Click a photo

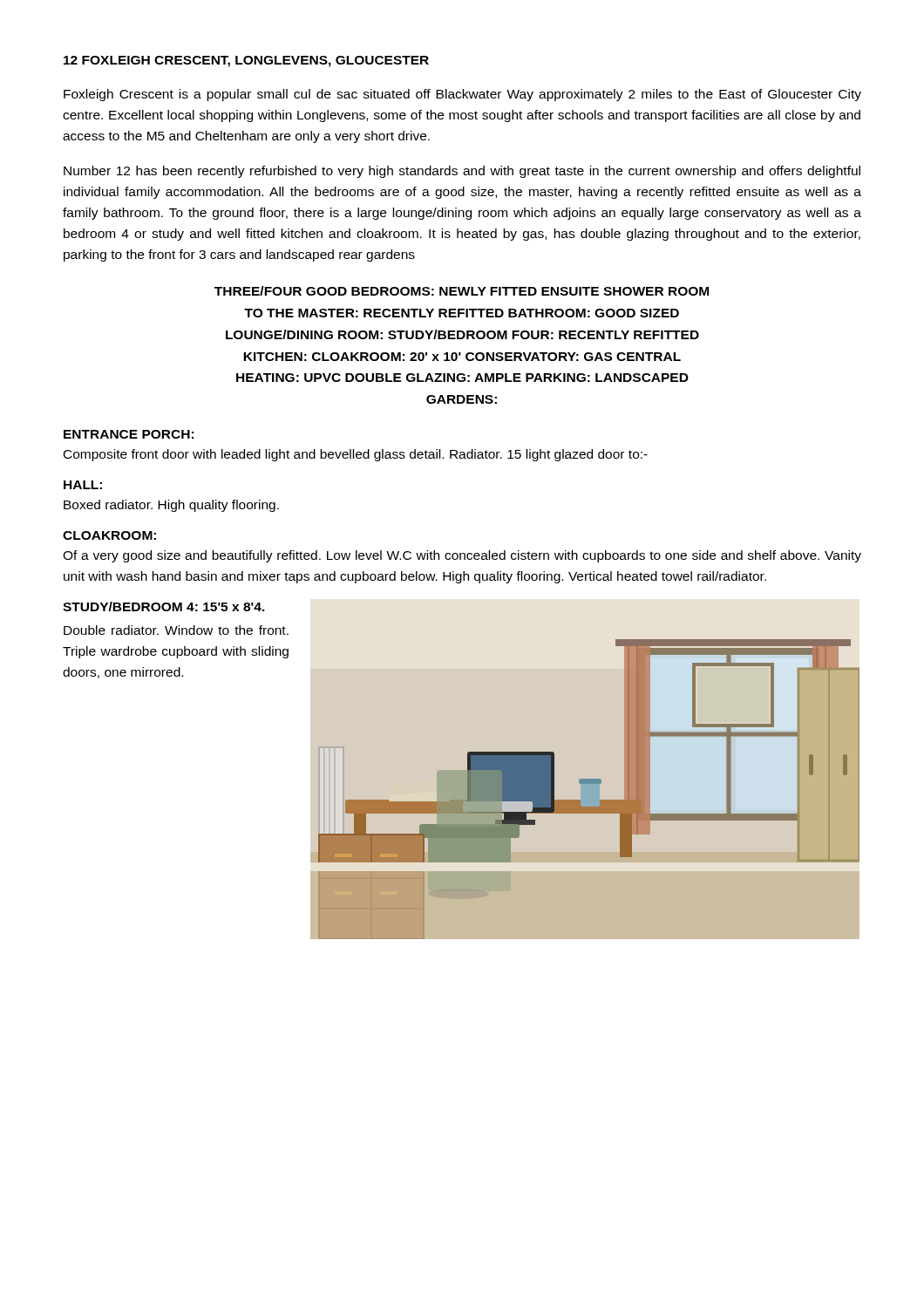[x=585, y=771]
